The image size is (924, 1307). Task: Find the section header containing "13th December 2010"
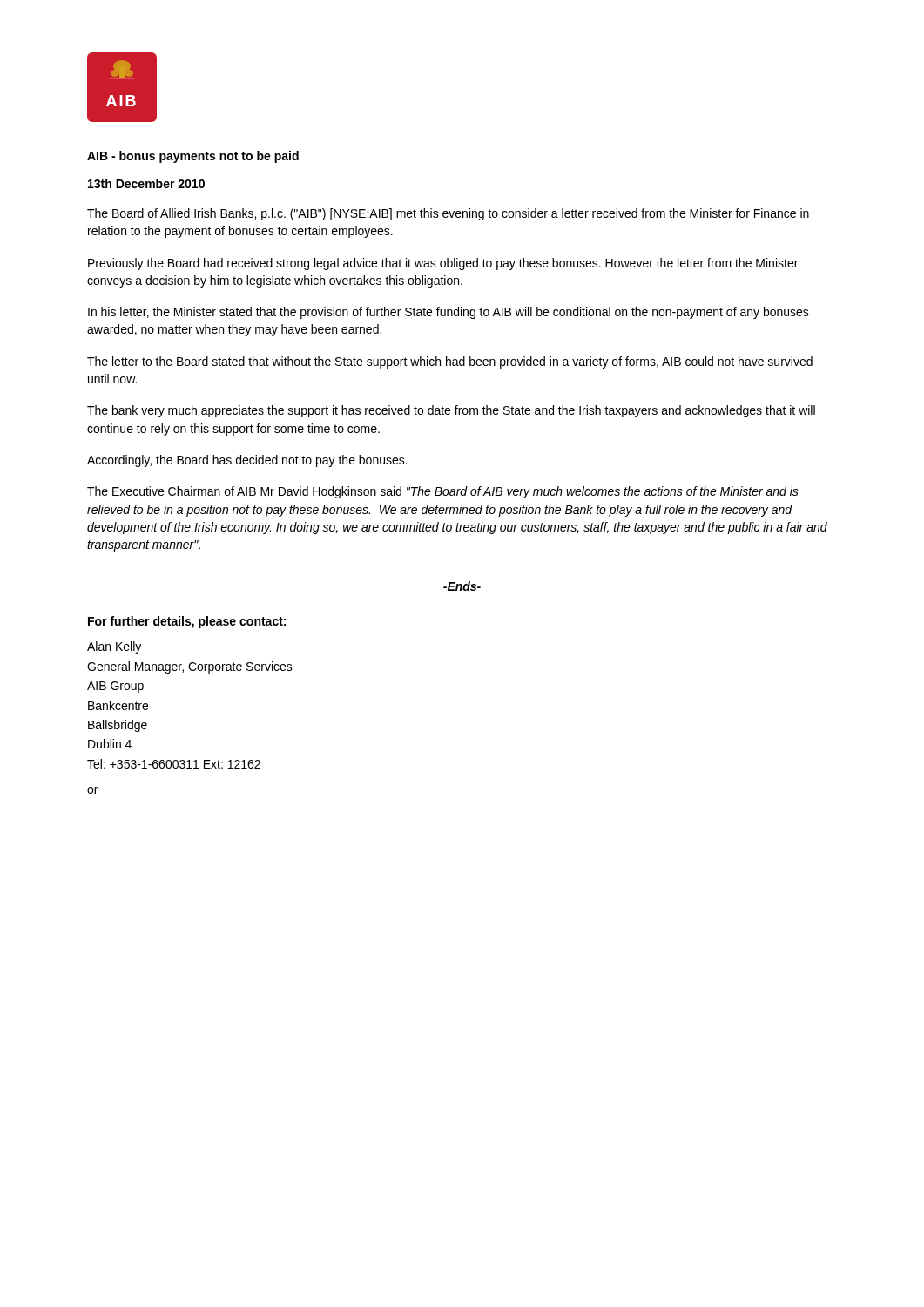click(146, 184)
